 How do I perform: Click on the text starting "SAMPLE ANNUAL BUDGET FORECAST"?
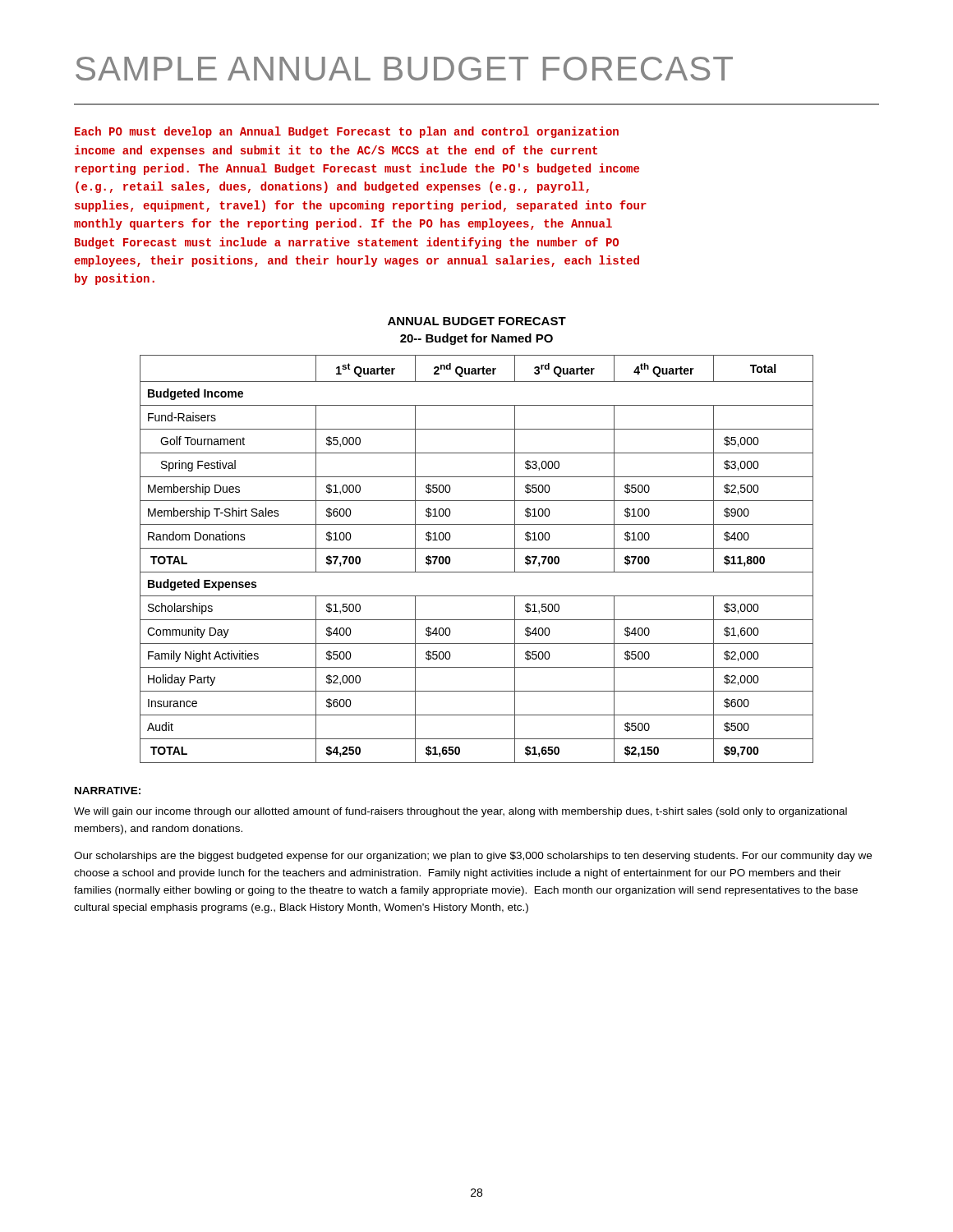(476, 69)
